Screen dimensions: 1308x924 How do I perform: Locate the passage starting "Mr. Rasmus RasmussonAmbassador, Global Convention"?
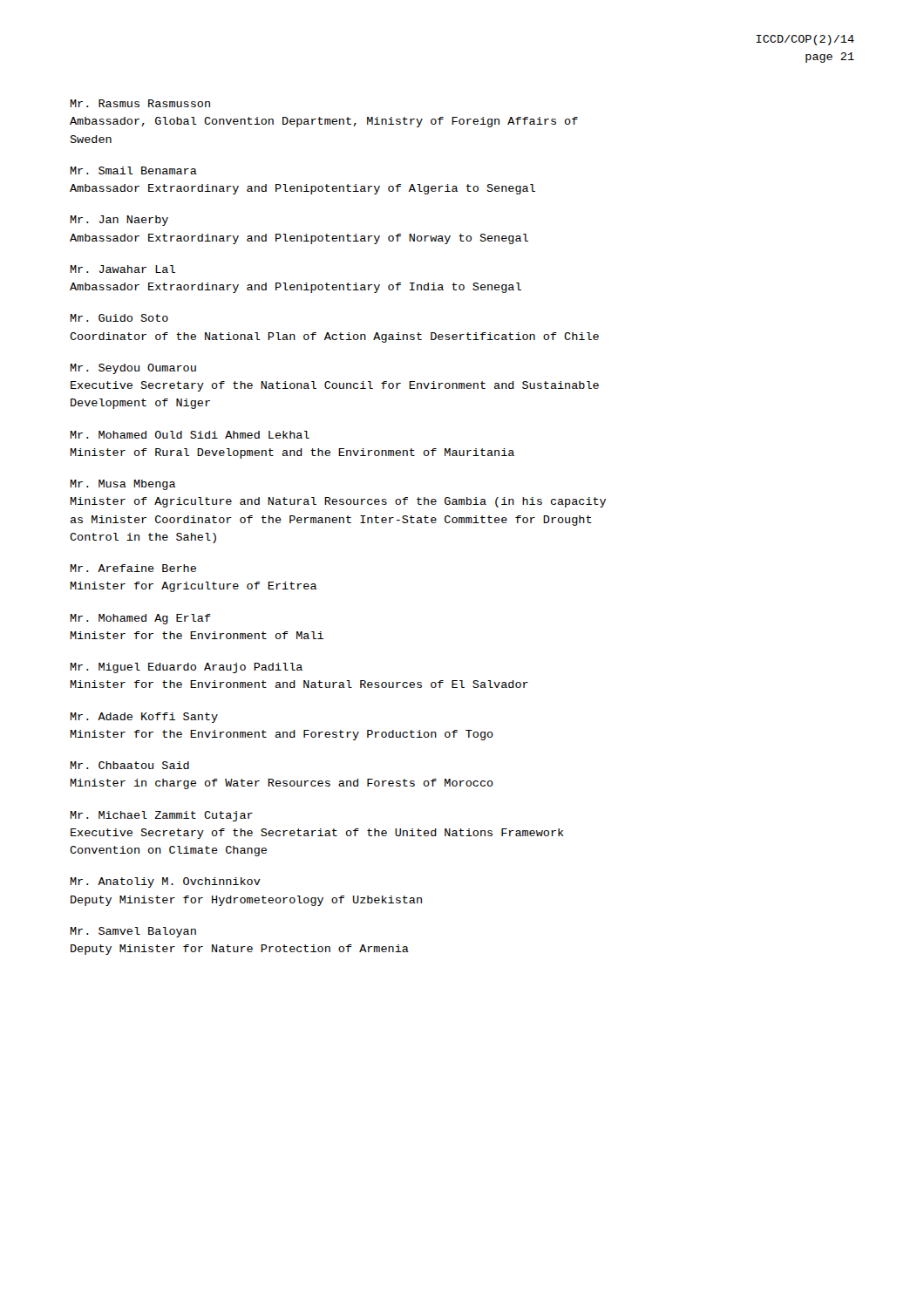[324, 122]
